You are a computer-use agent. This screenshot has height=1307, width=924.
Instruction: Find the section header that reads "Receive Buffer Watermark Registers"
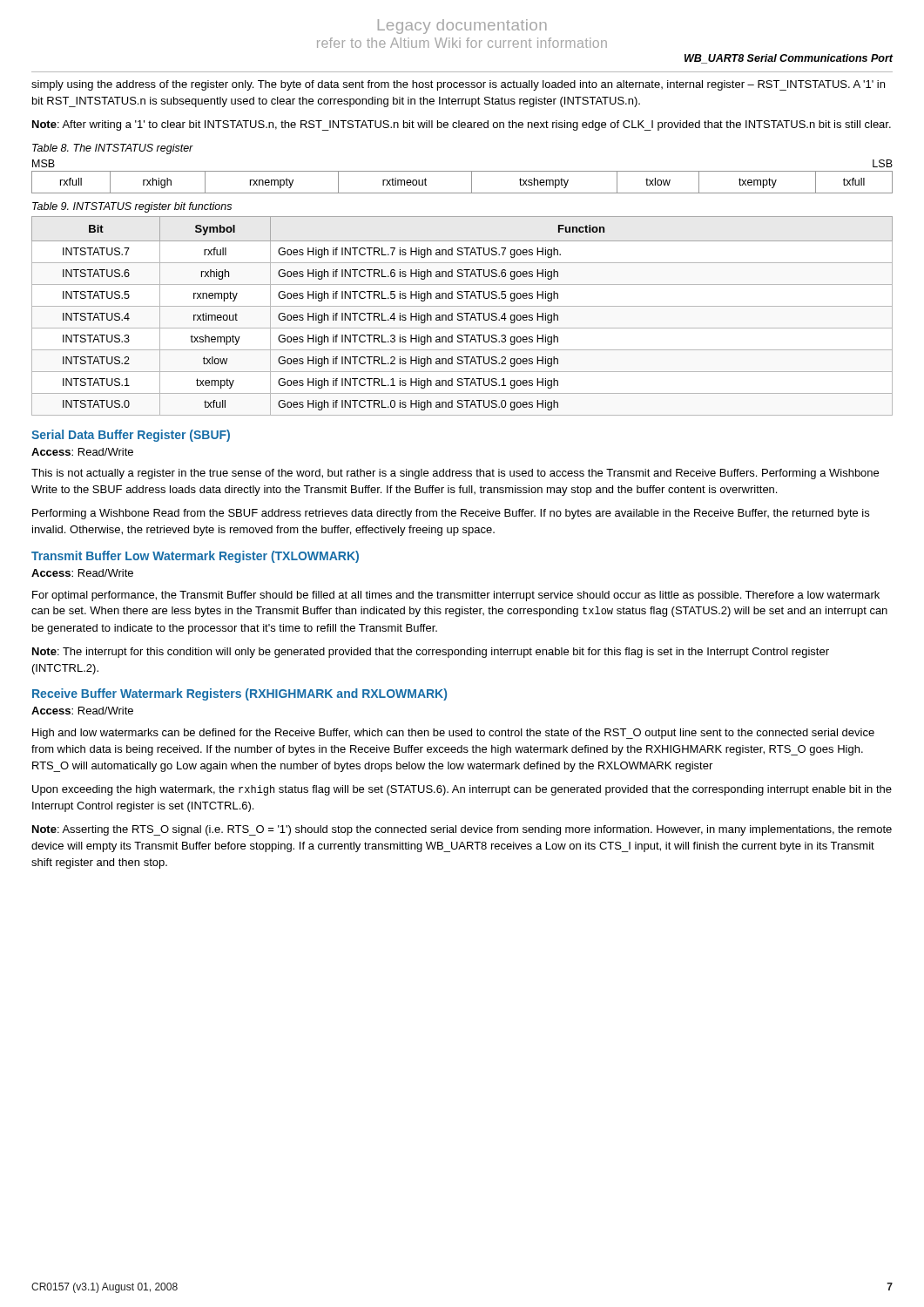point(239,694)
